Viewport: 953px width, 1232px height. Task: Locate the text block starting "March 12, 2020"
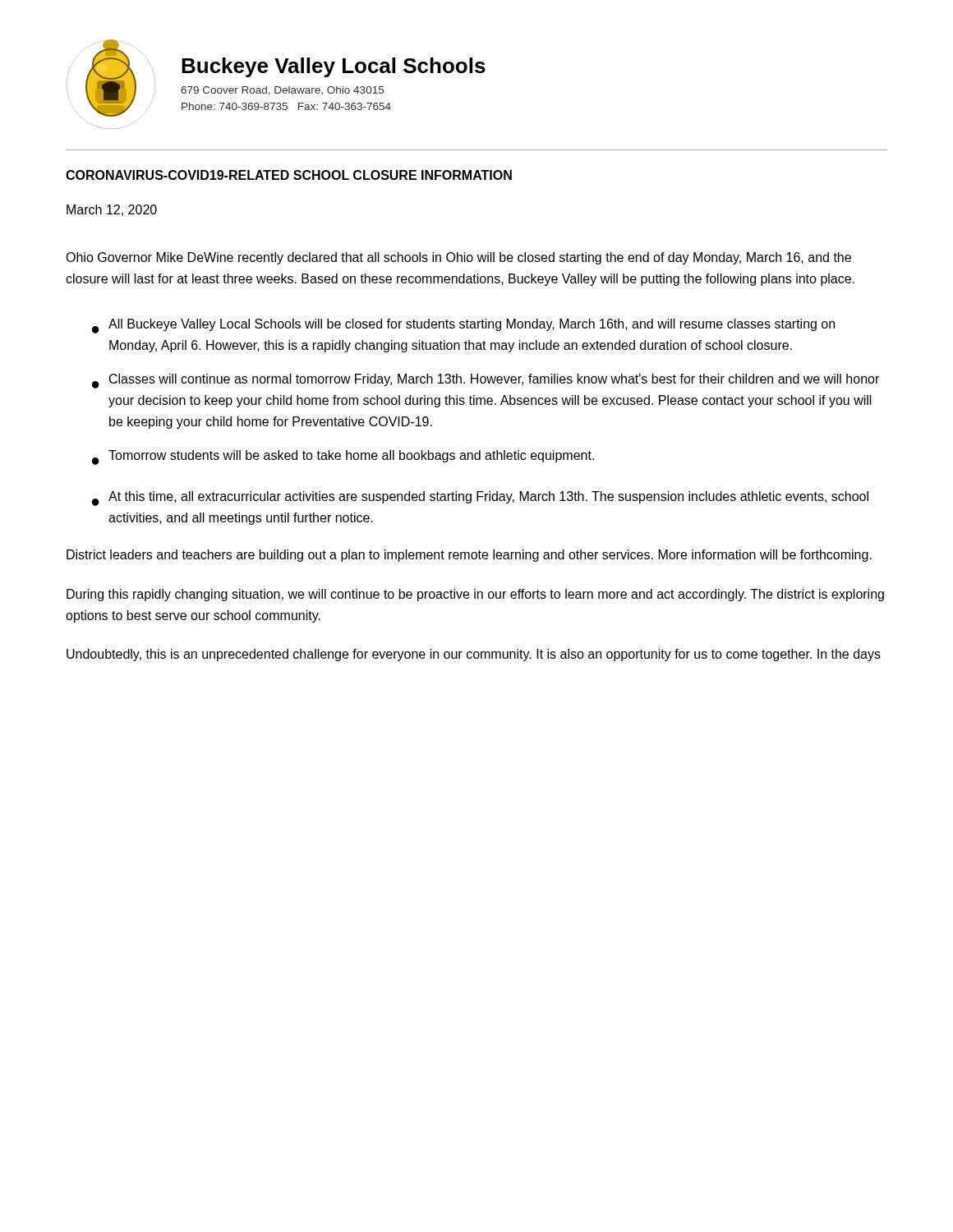111,210
